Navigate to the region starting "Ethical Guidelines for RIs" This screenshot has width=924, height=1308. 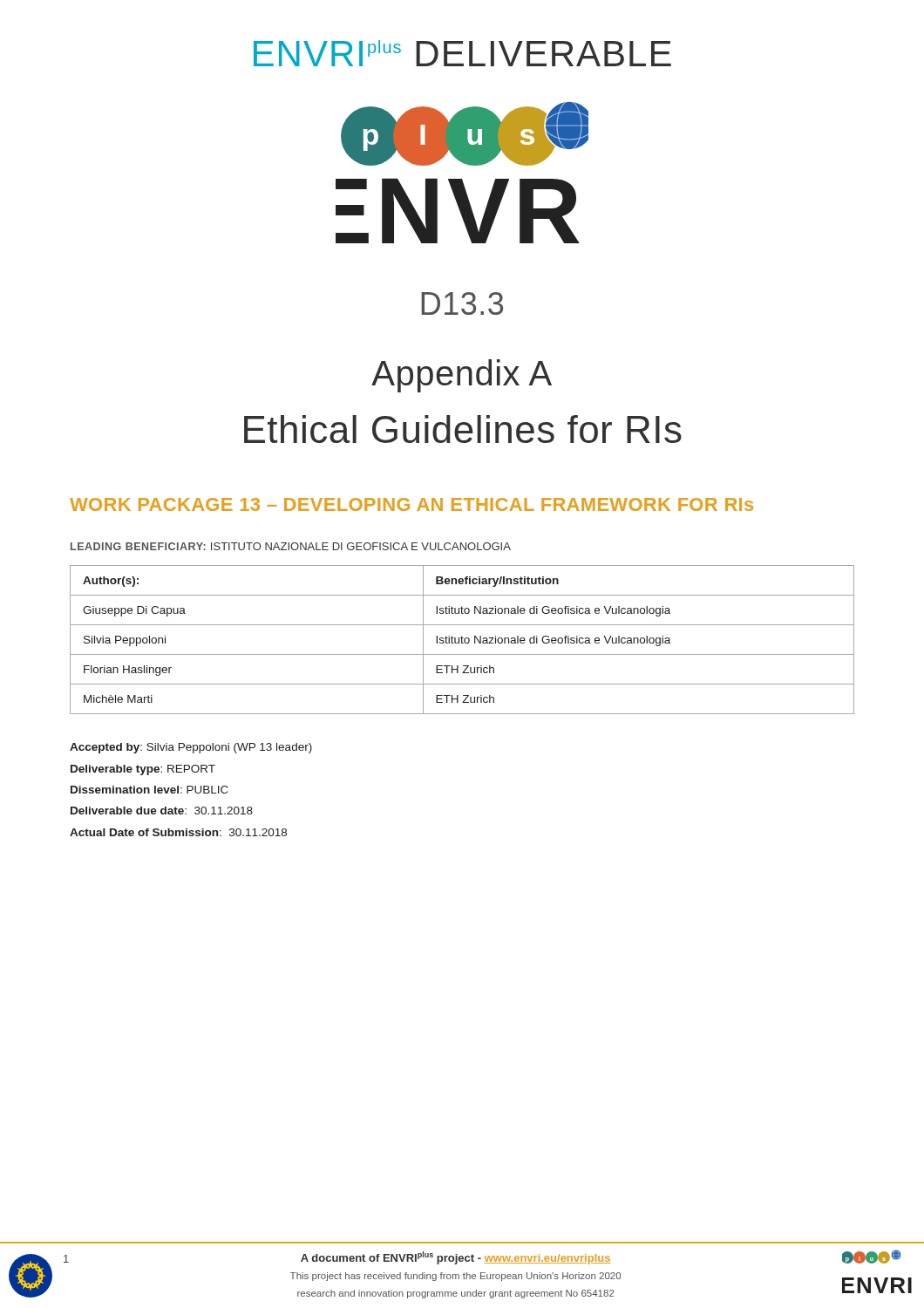click(462, 429)
